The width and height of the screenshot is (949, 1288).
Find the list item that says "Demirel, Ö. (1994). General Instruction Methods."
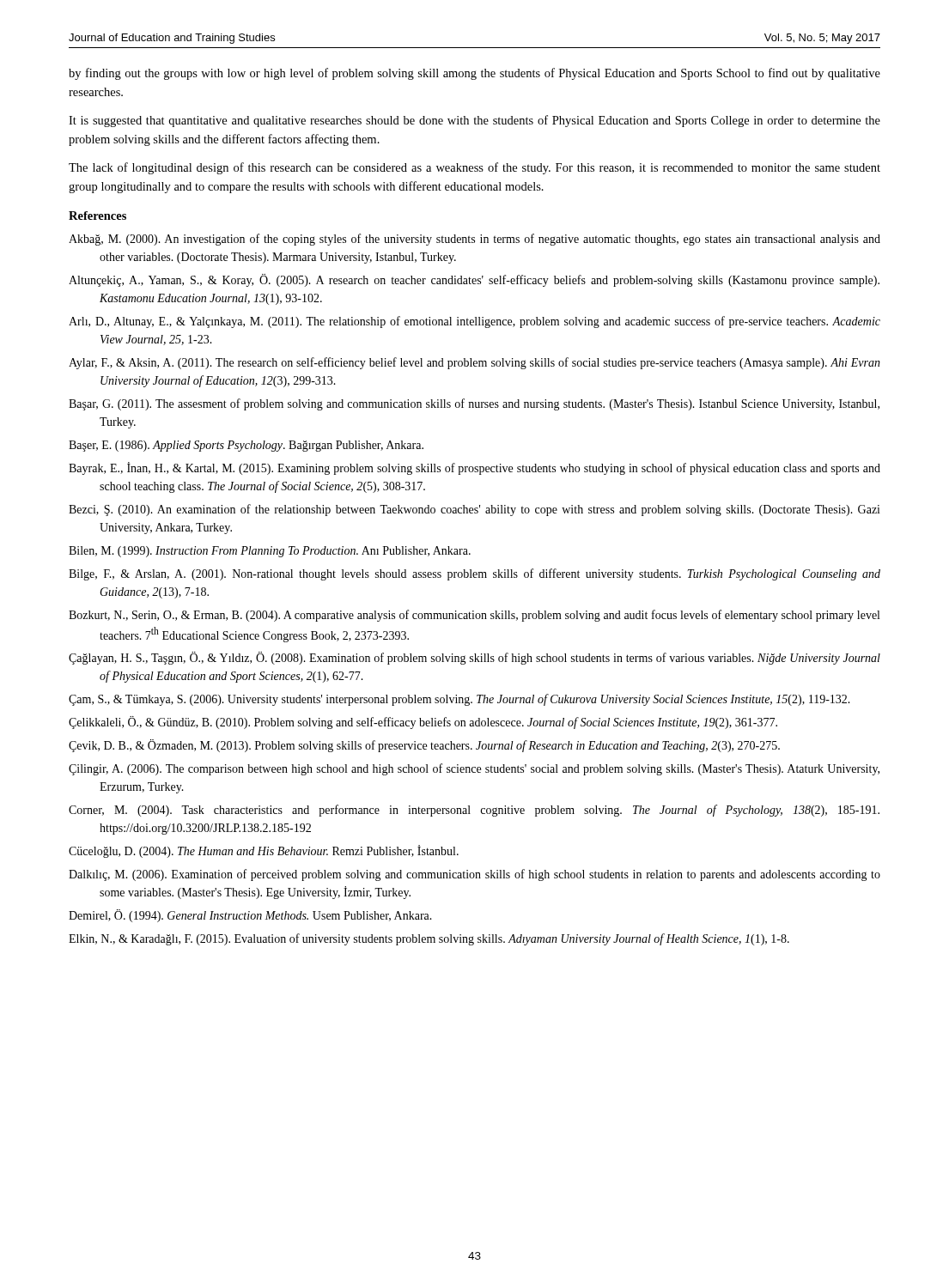coord(250,916)
